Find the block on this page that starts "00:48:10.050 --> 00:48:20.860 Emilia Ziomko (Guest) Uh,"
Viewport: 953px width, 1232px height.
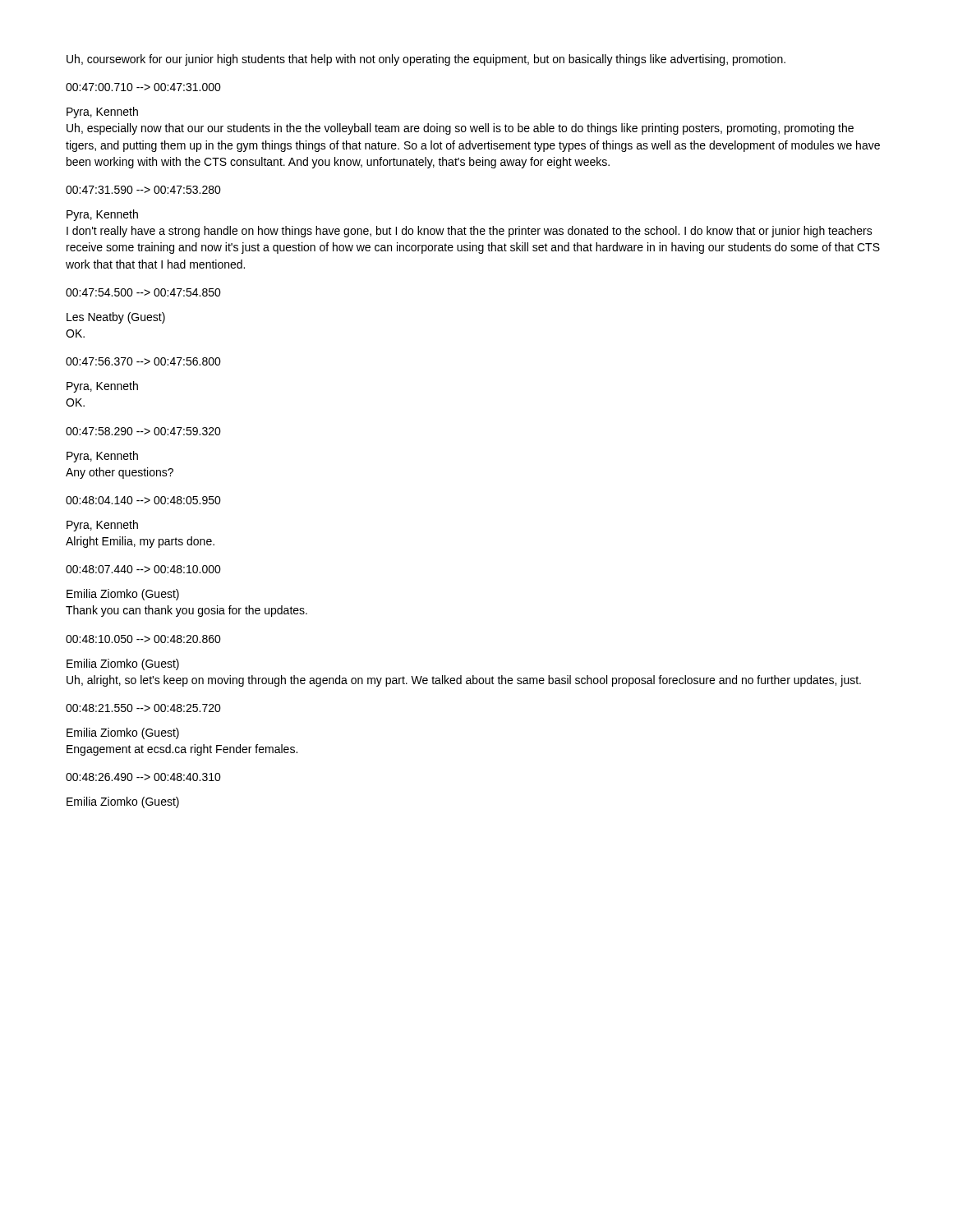click(143, 639)
